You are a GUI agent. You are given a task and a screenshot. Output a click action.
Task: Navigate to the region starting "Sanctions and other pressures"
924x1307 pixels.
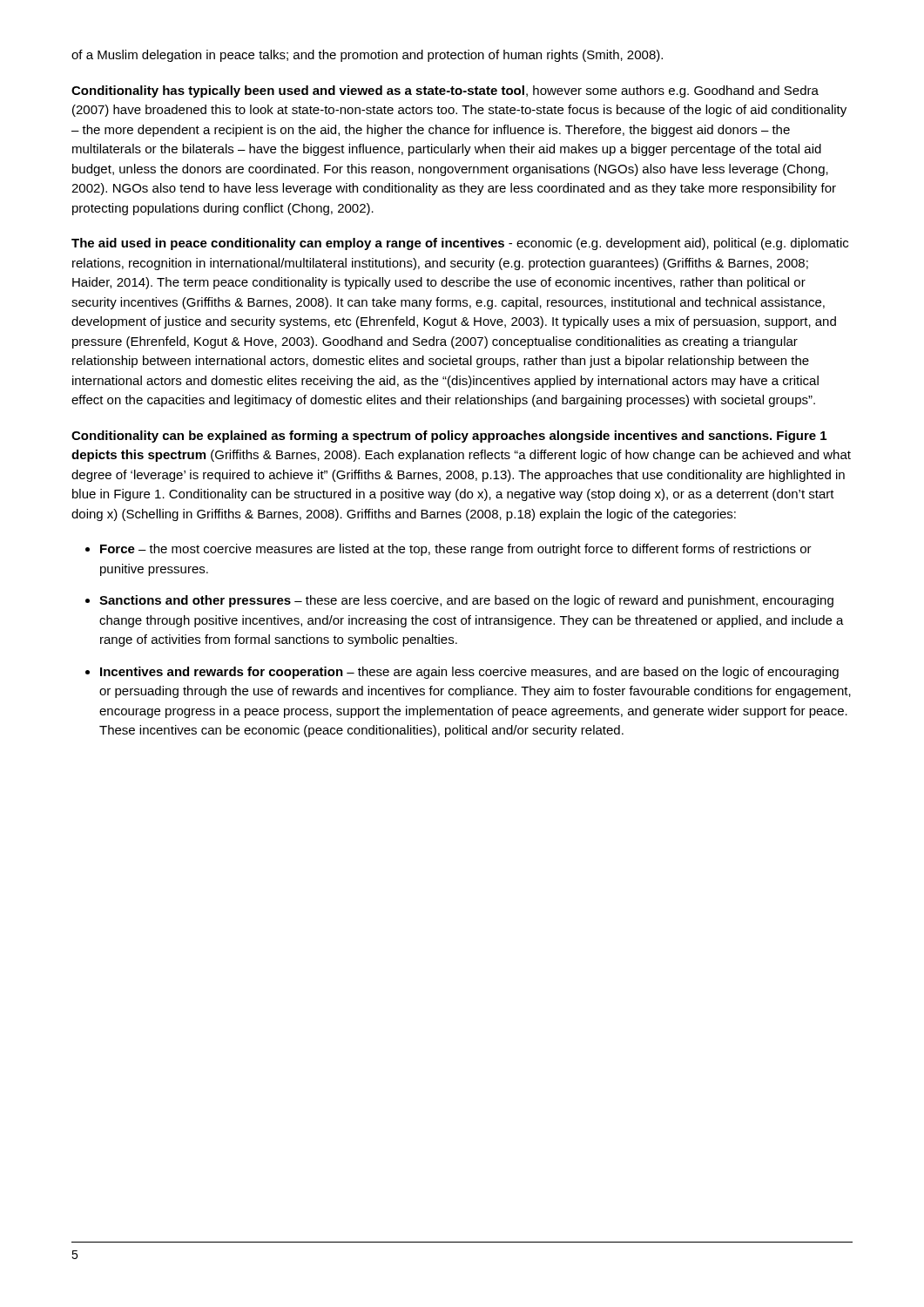pos(471,620)
